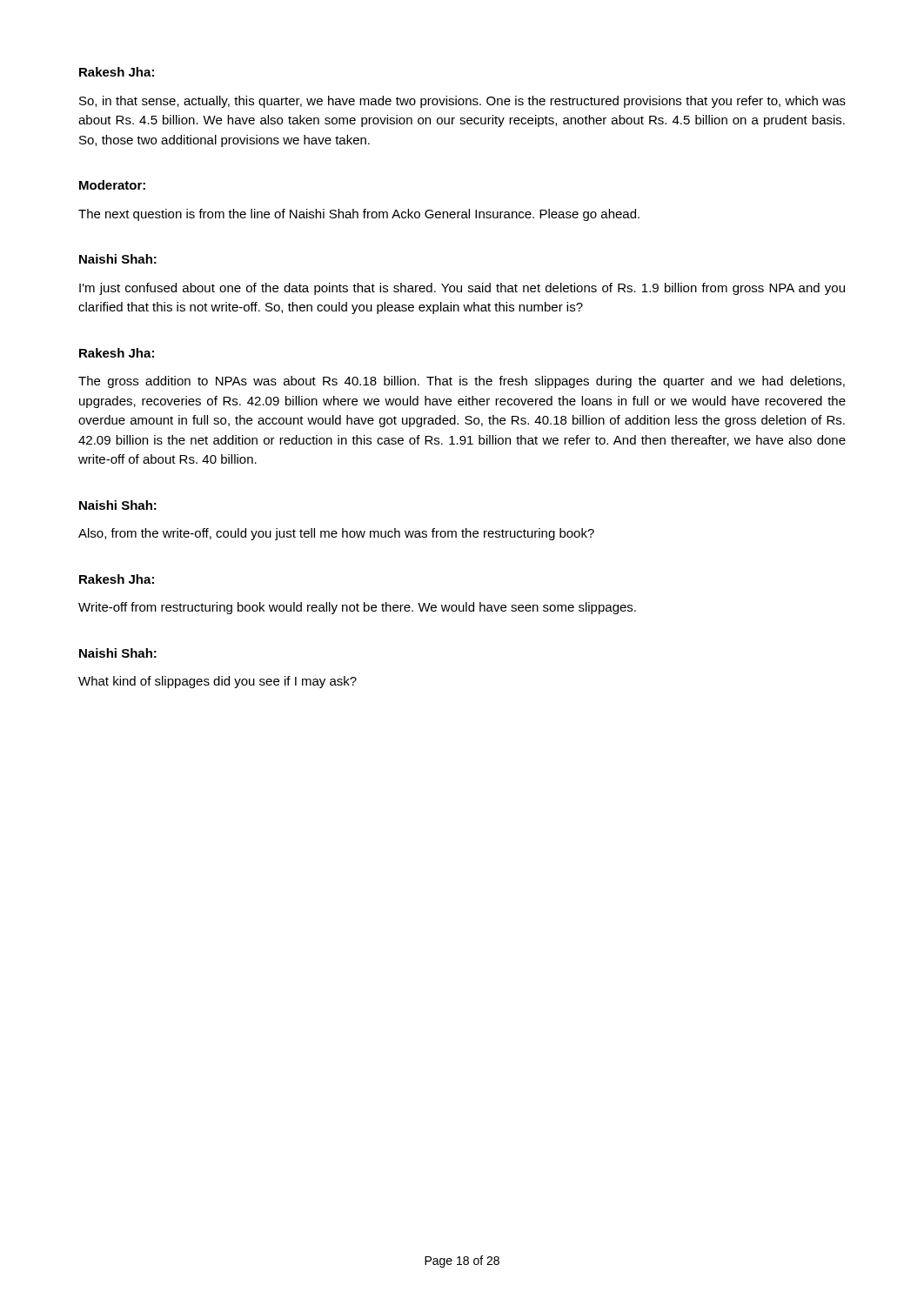Point to the block starting "What kind of slippages did you see"
The width and height of the screenshot is (924, 1305).
click(x=218, y=681)
